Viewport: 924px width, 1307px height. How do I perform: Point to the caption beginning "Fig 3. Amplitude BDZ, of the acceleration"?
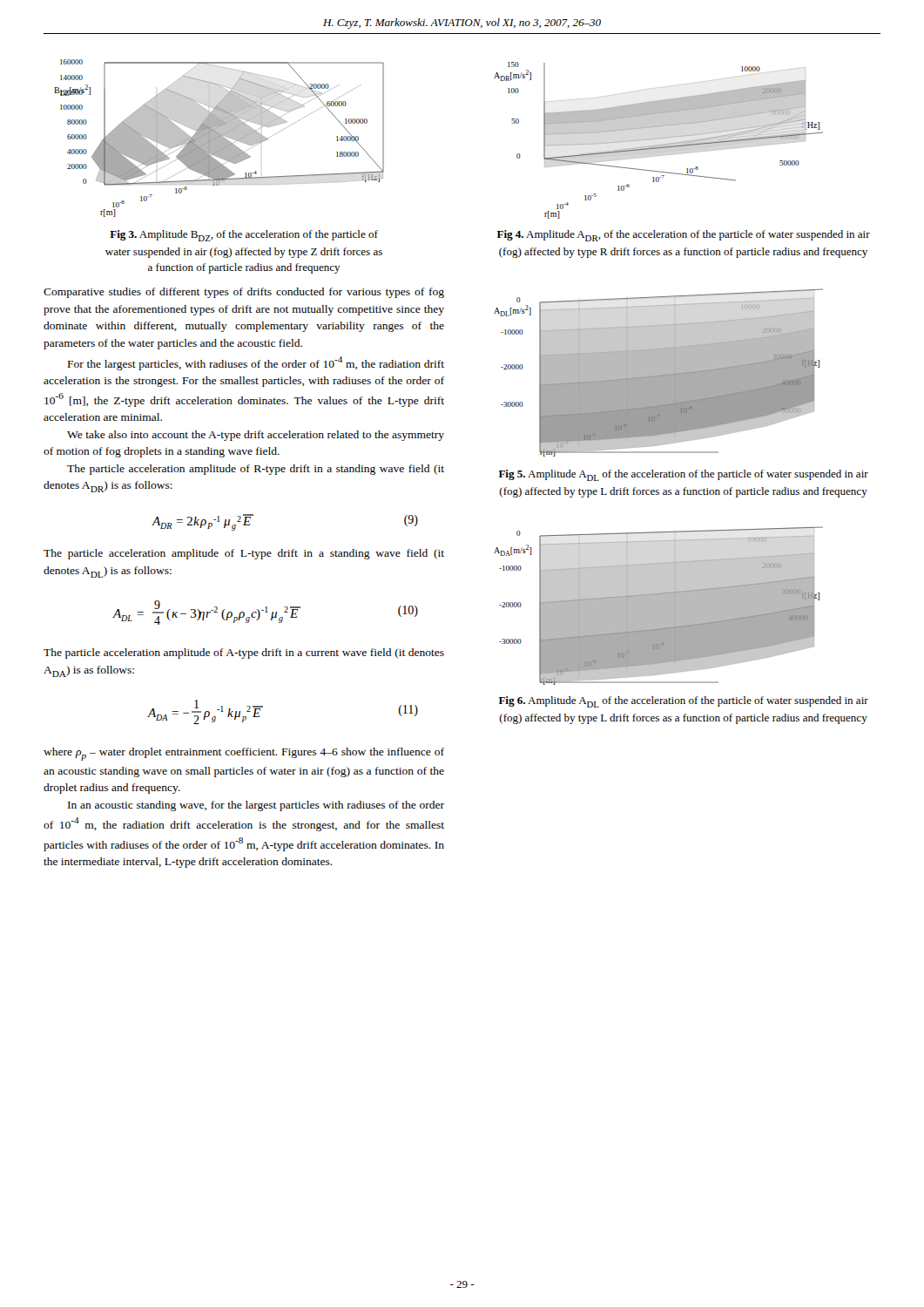pyautogui.click(x=244, y=250)
